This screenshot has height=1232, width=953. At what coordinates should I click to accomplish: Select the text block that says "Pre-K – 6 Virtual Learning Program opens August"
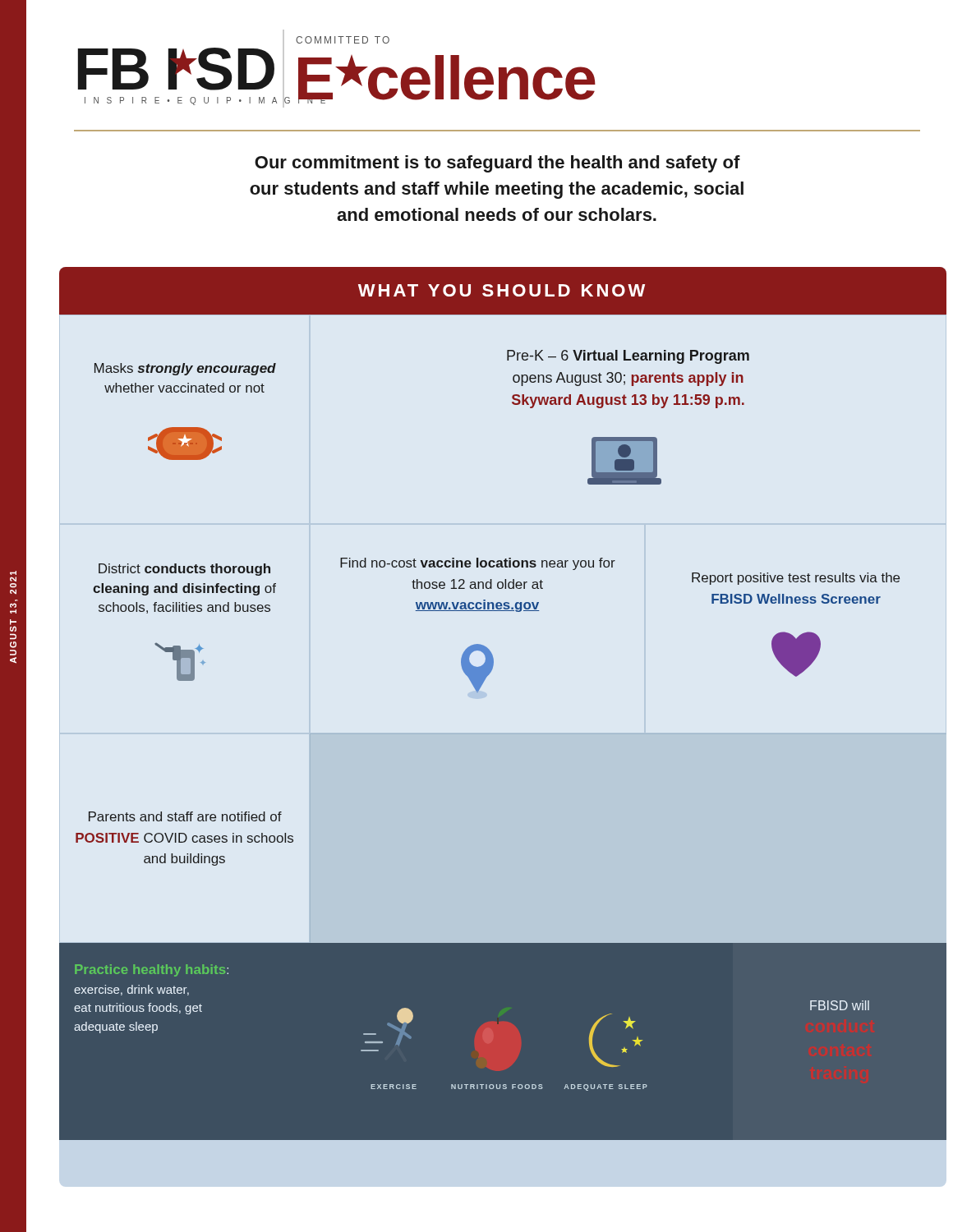(x=628, y=357)
